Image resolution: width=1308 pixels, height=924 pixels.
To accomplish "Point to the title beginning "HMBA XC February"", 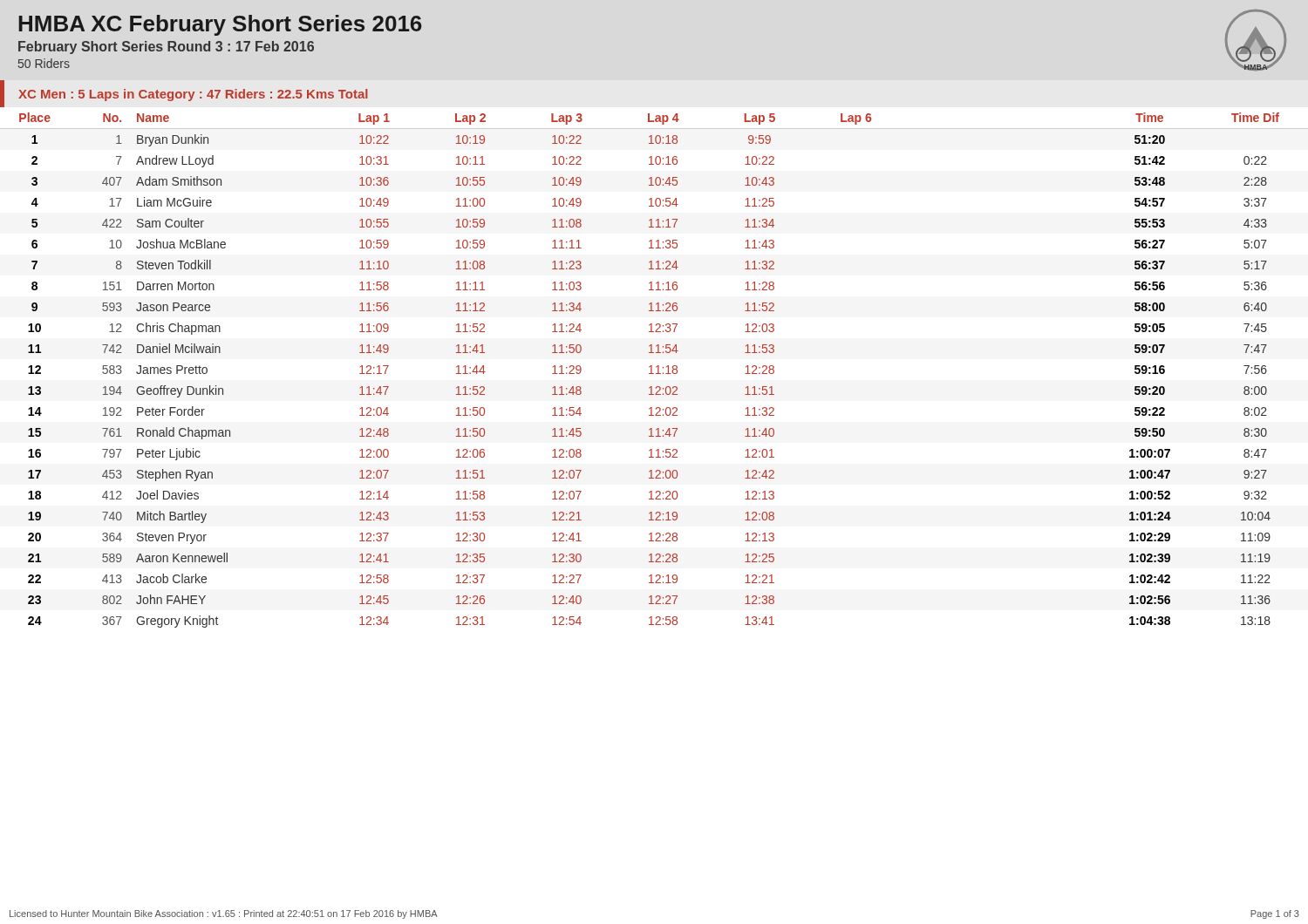I will (x=220, y=23).
